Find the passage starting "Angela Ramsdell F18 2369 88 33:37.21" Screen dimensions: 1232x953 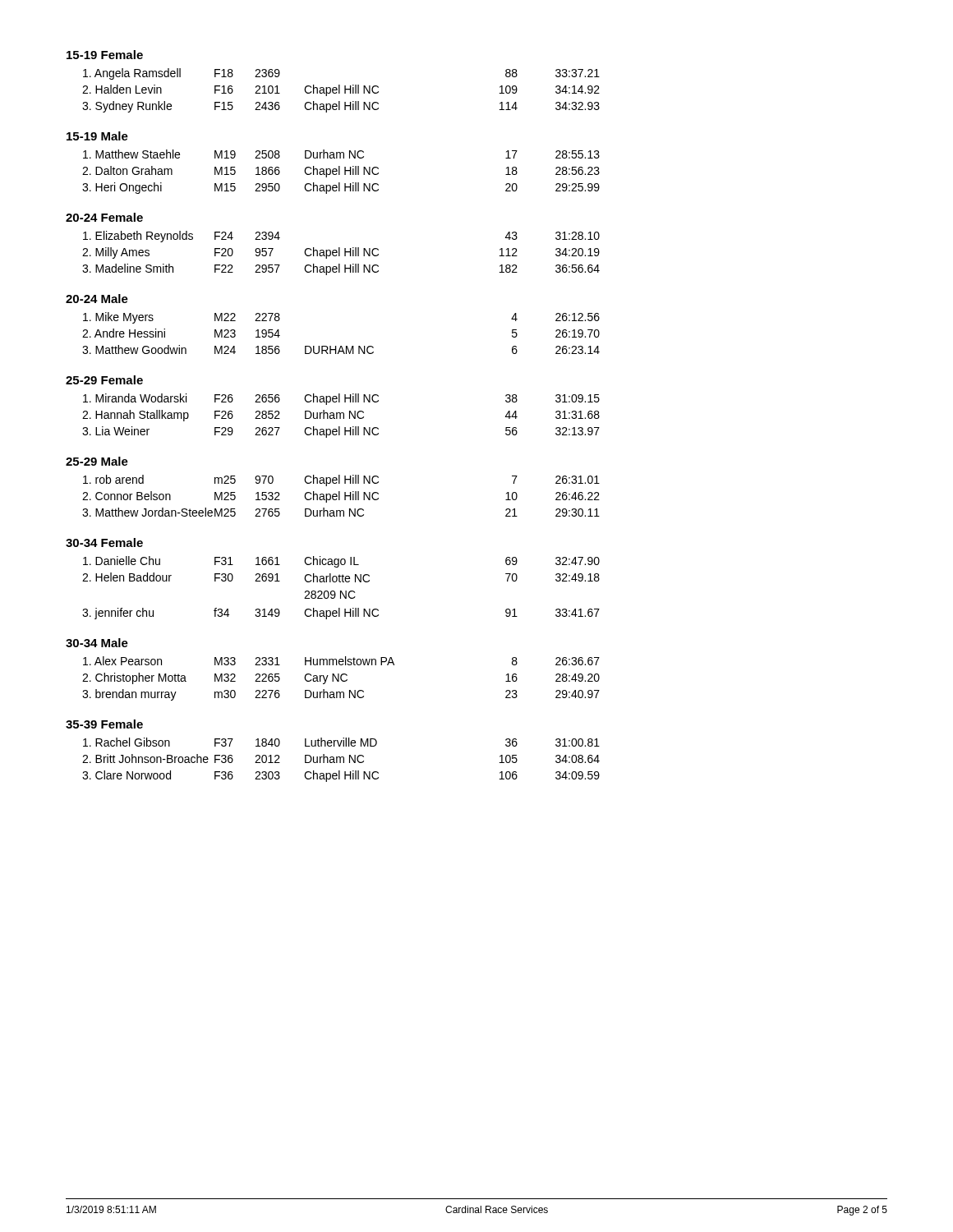pos(127,74)
